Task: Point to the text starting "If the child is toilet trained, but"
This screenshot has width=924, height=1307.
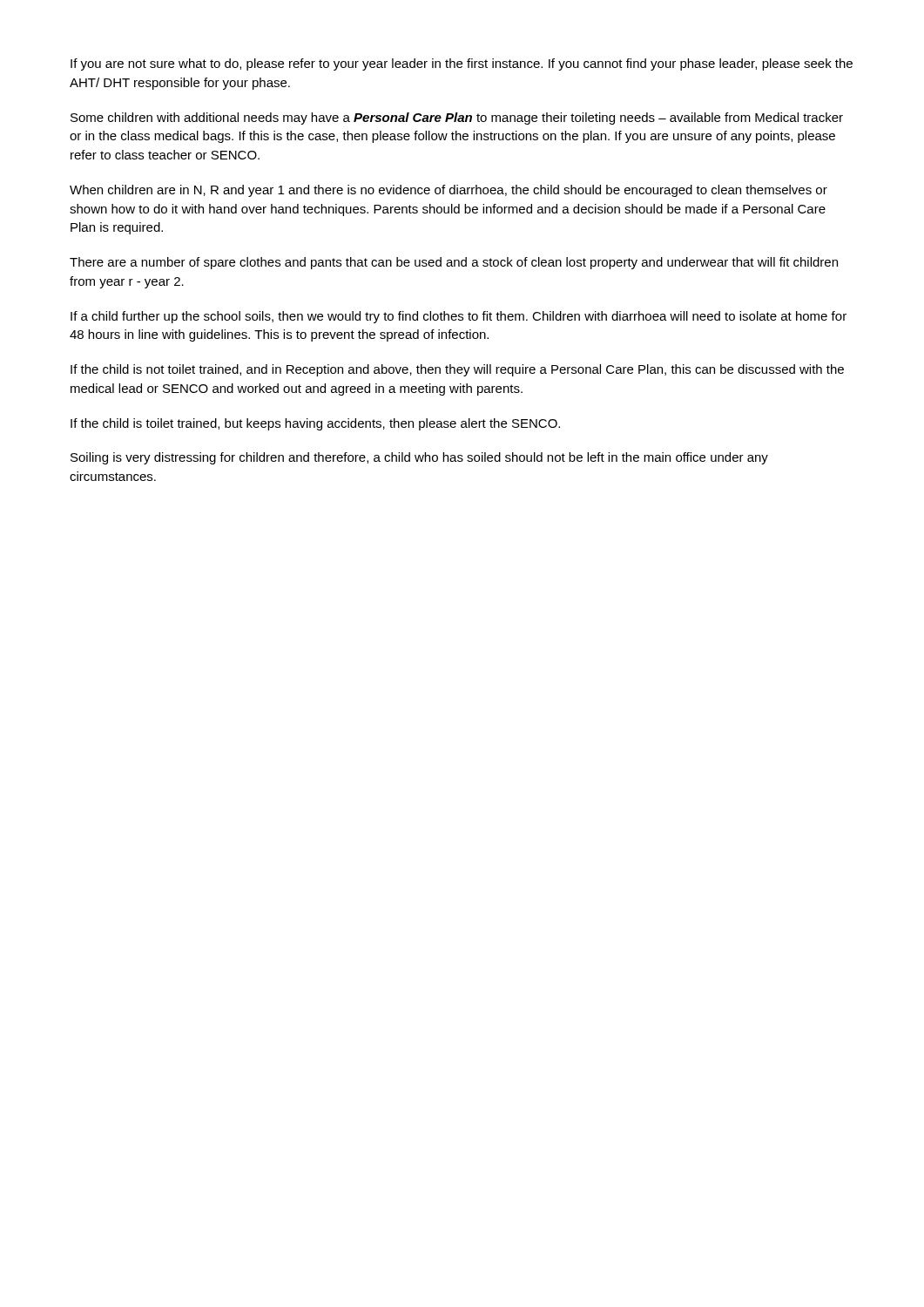Action: tap(315, 423)
